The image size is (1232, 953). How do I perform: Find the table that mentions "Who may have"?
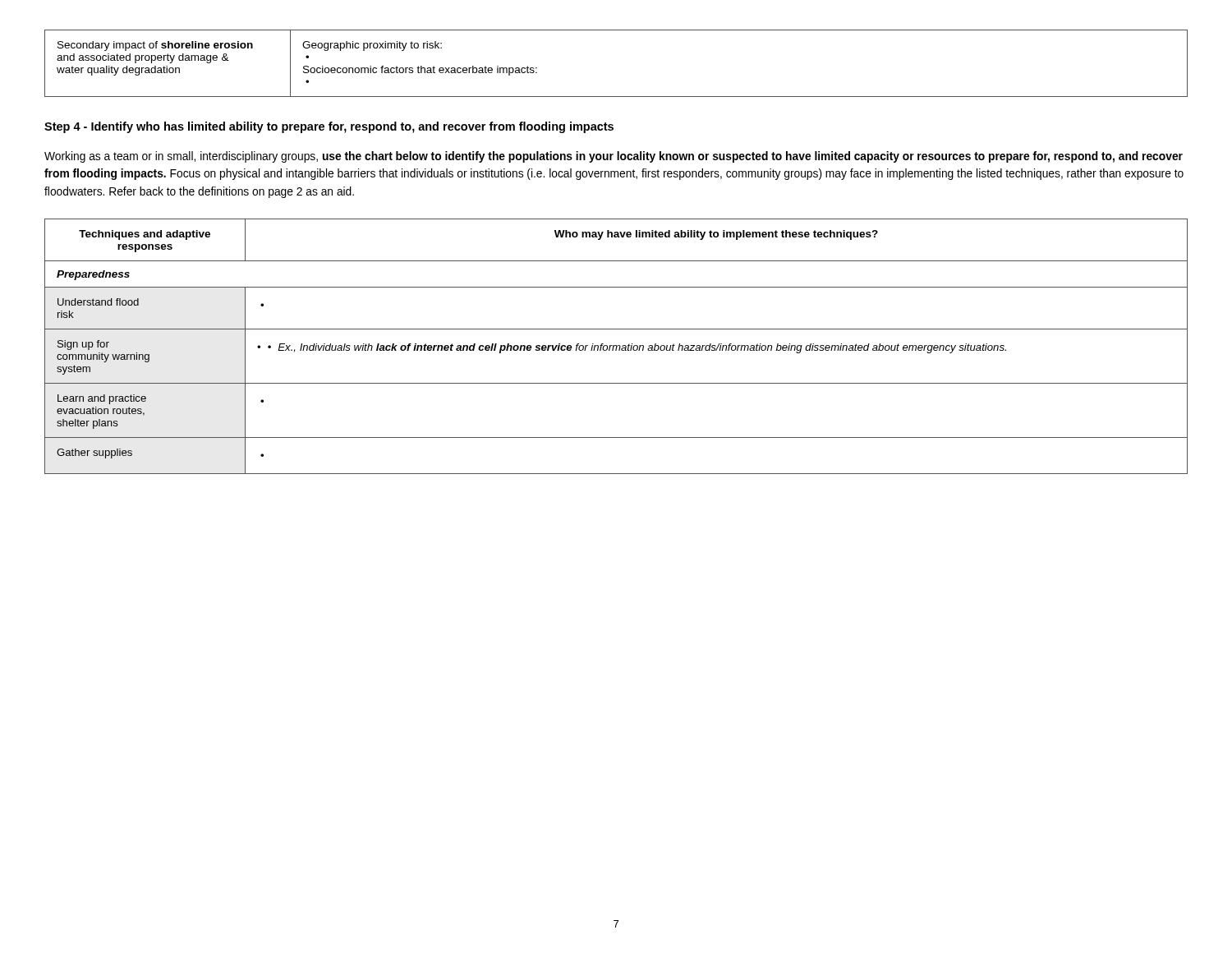616,346
